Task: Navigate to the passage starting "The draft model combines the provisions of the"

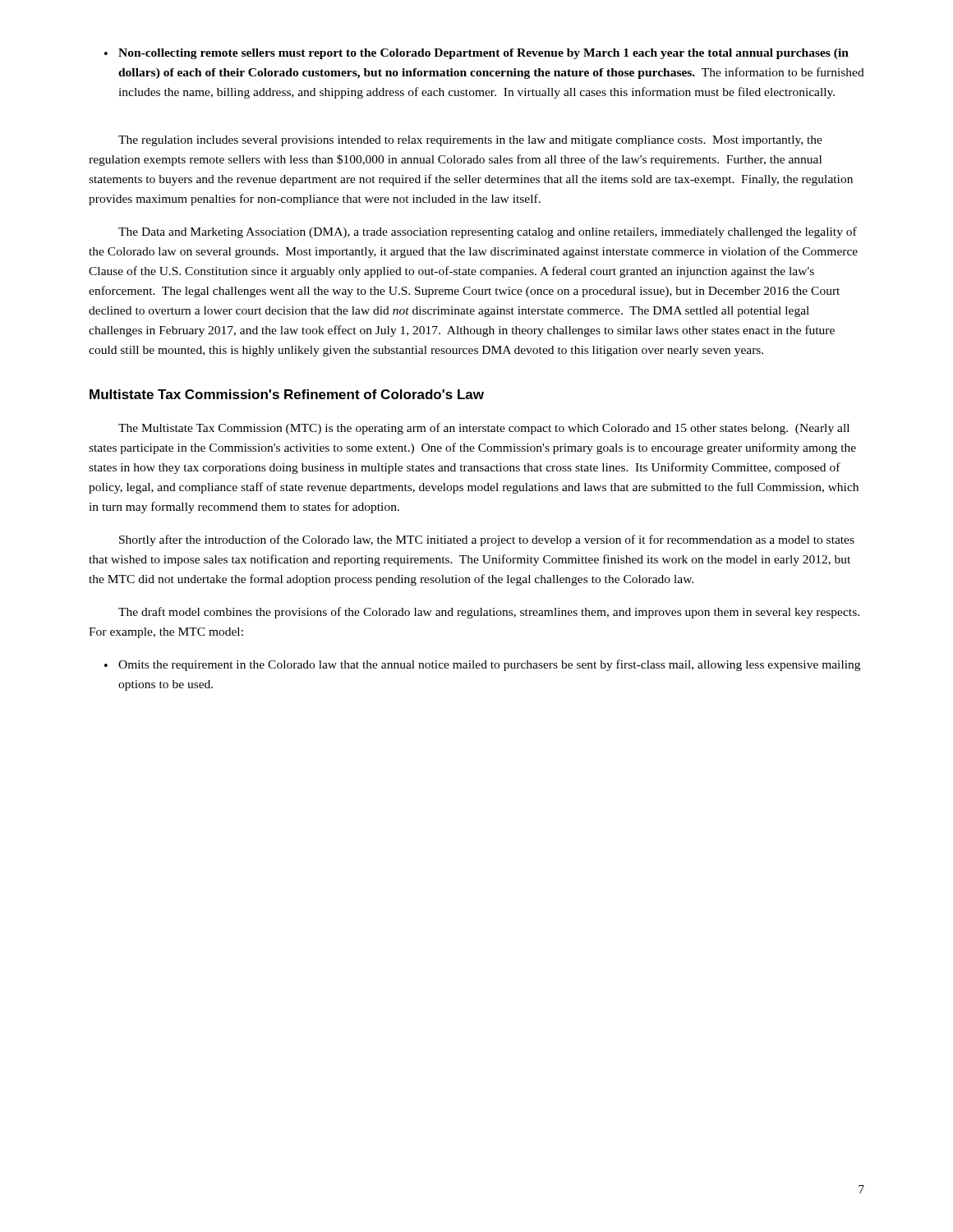Action: [476, 621]
